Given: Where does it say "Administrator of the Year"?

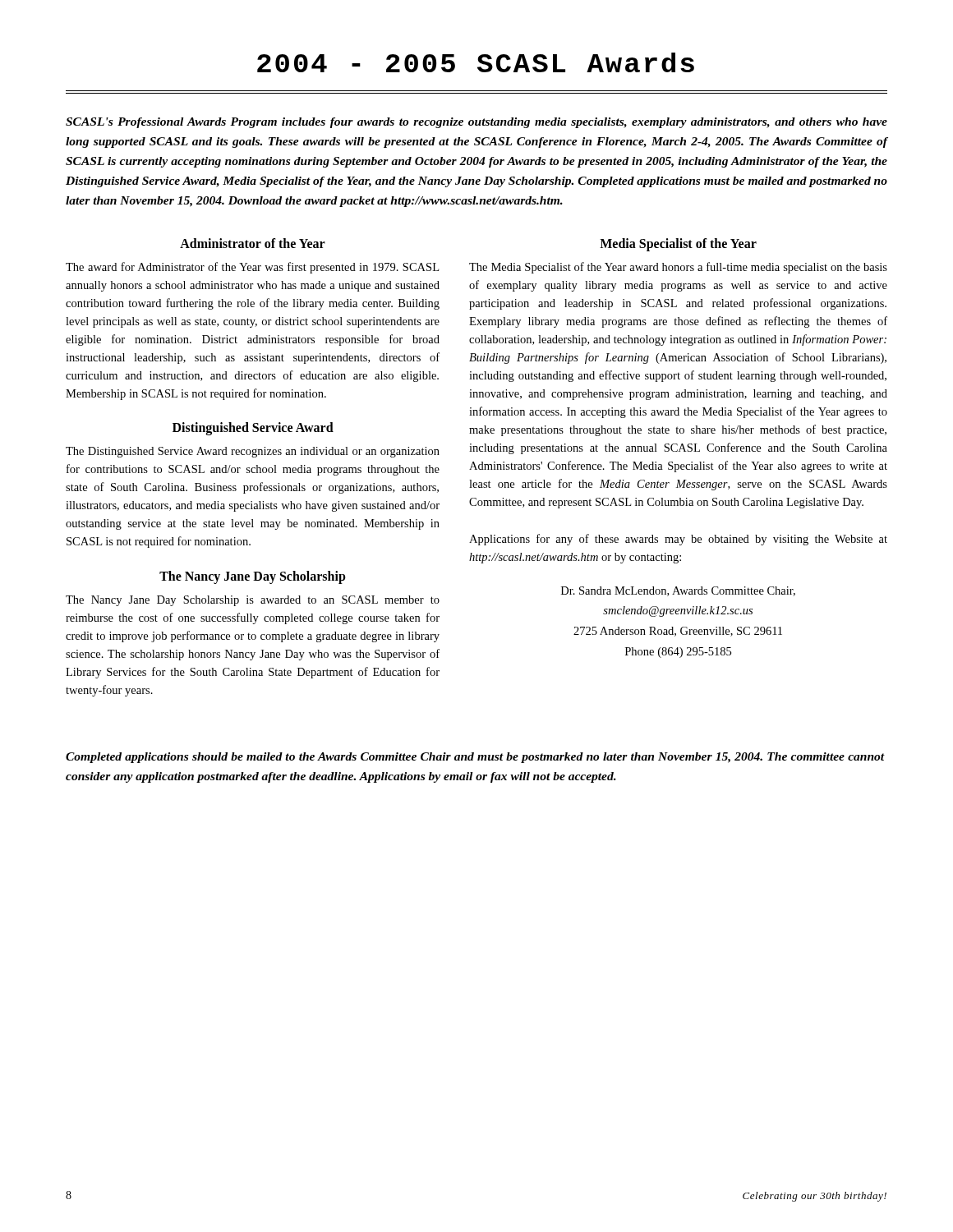Looking at the screenshot, I should click(x=253, y=244).
